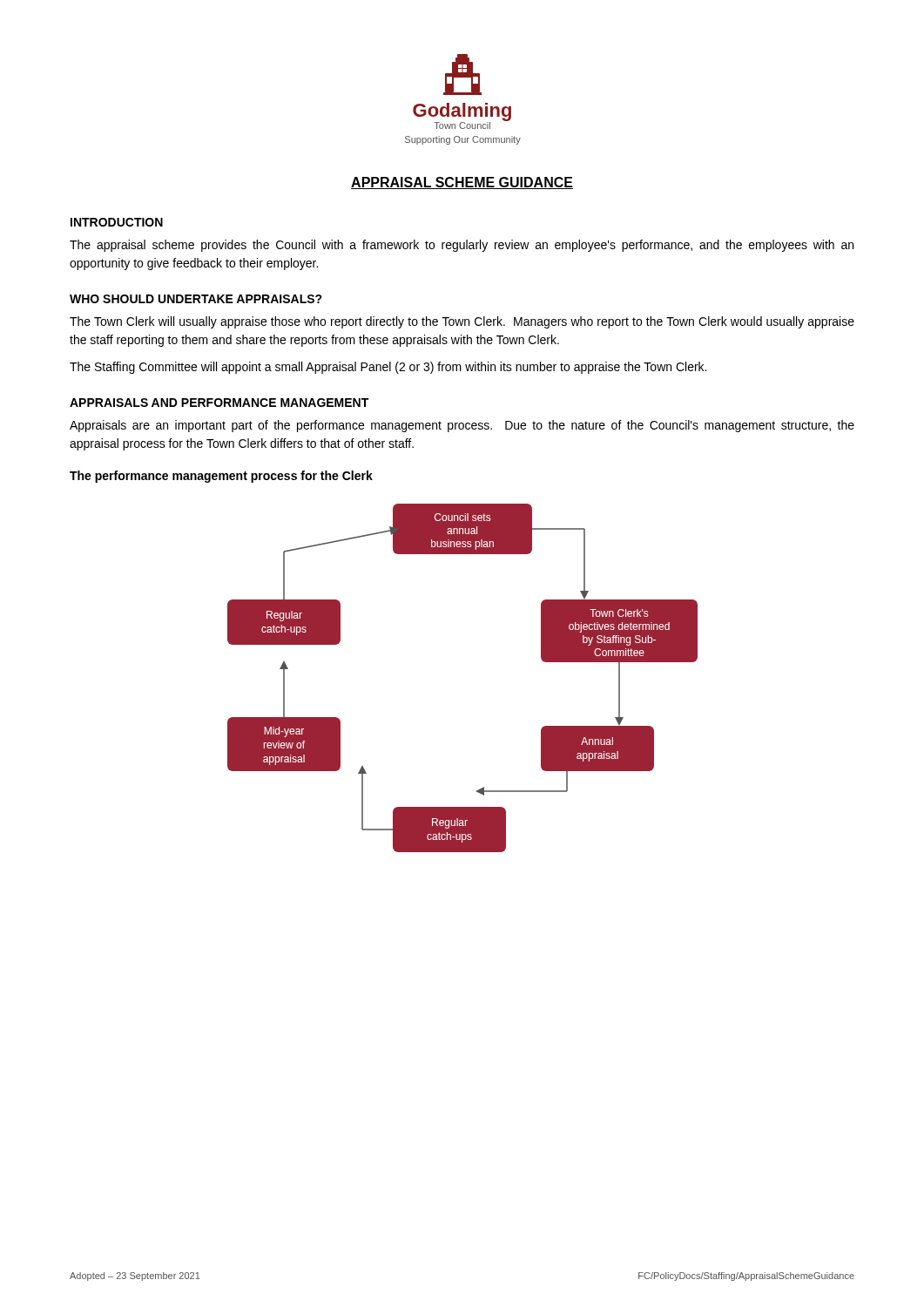Viewport: 924px width, 1307px height.
Task: Locate the element starting "The Town Clerk will usually appraise those who"
Action: (462, 331)
